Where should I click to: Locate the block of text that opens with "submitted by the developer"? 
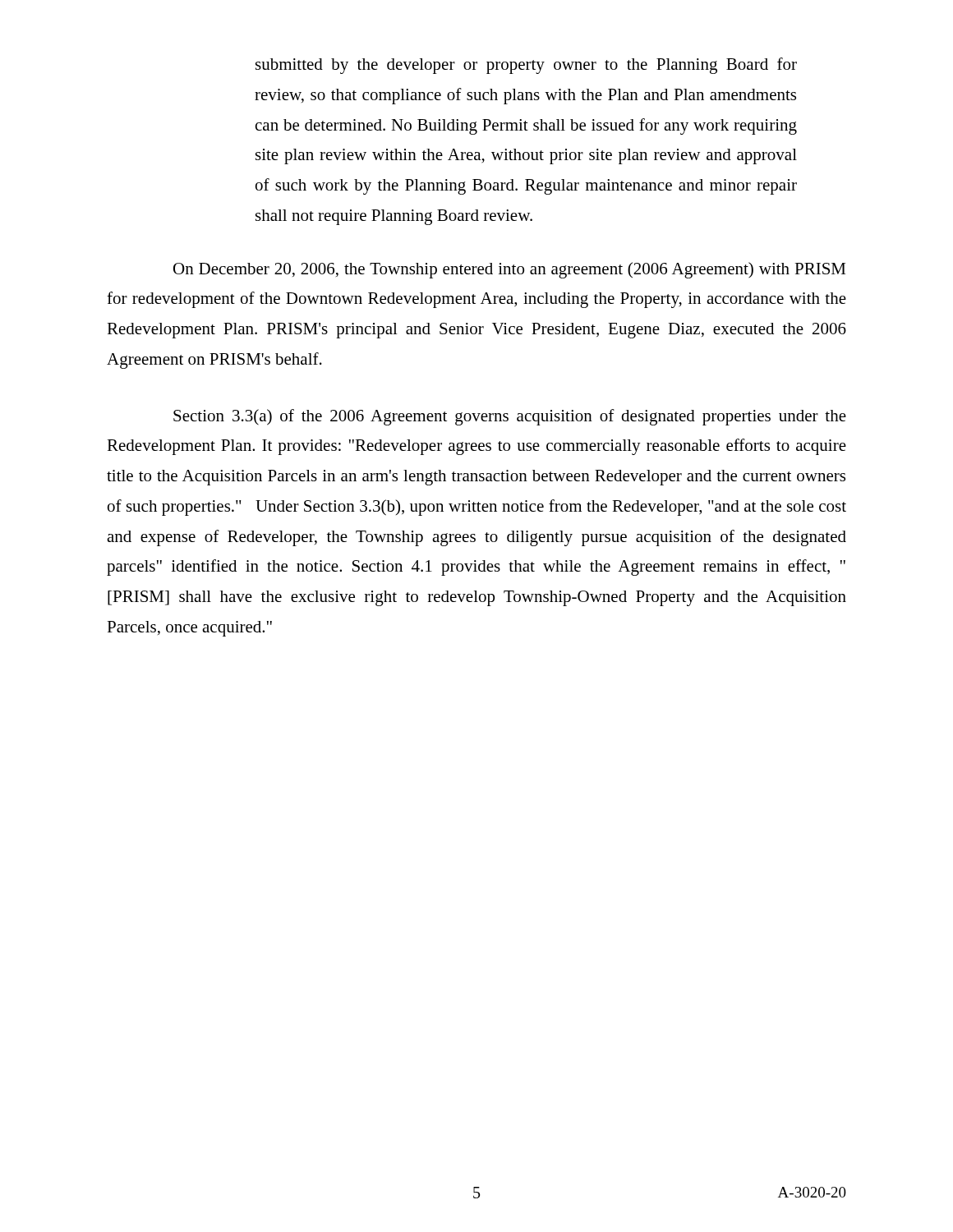pos(526,140)
